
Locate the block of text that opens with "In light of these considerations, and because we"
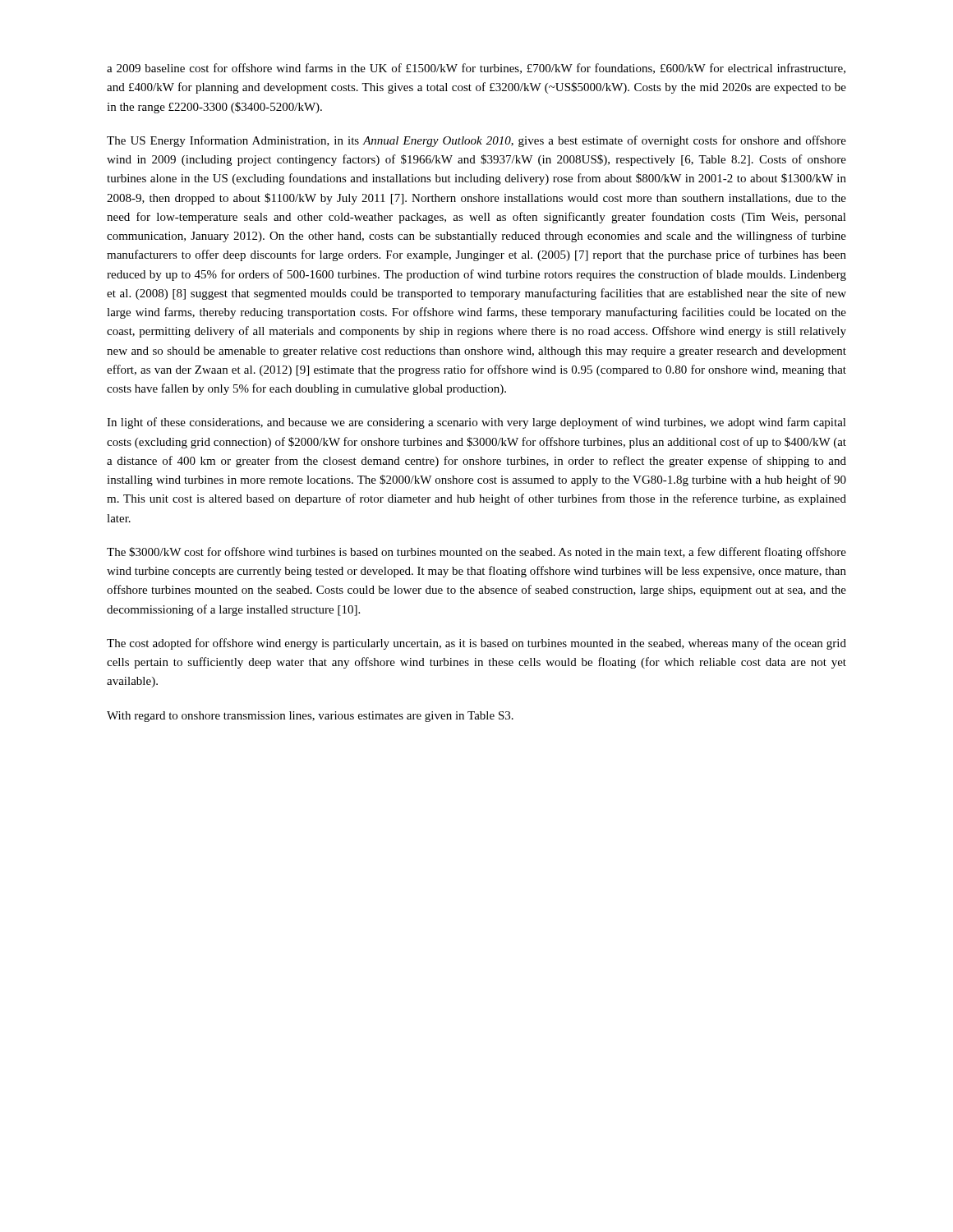(x=476, y=470)
